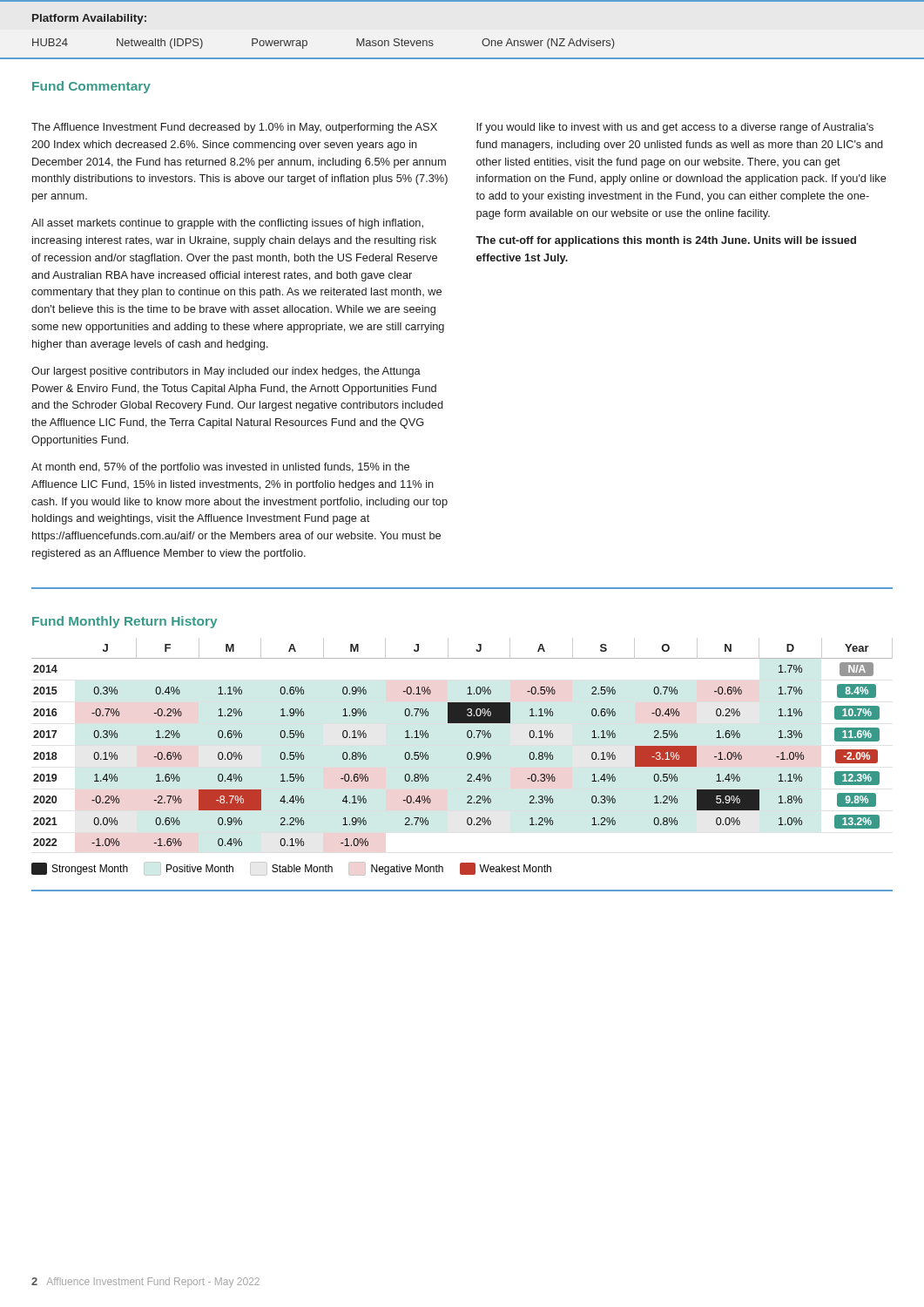The width and height of the screenshot is (924, 1307).
Task: Find the text starting "The Affluence Investment Fund decreased by 1.0% in"
Action: point(240,162)
